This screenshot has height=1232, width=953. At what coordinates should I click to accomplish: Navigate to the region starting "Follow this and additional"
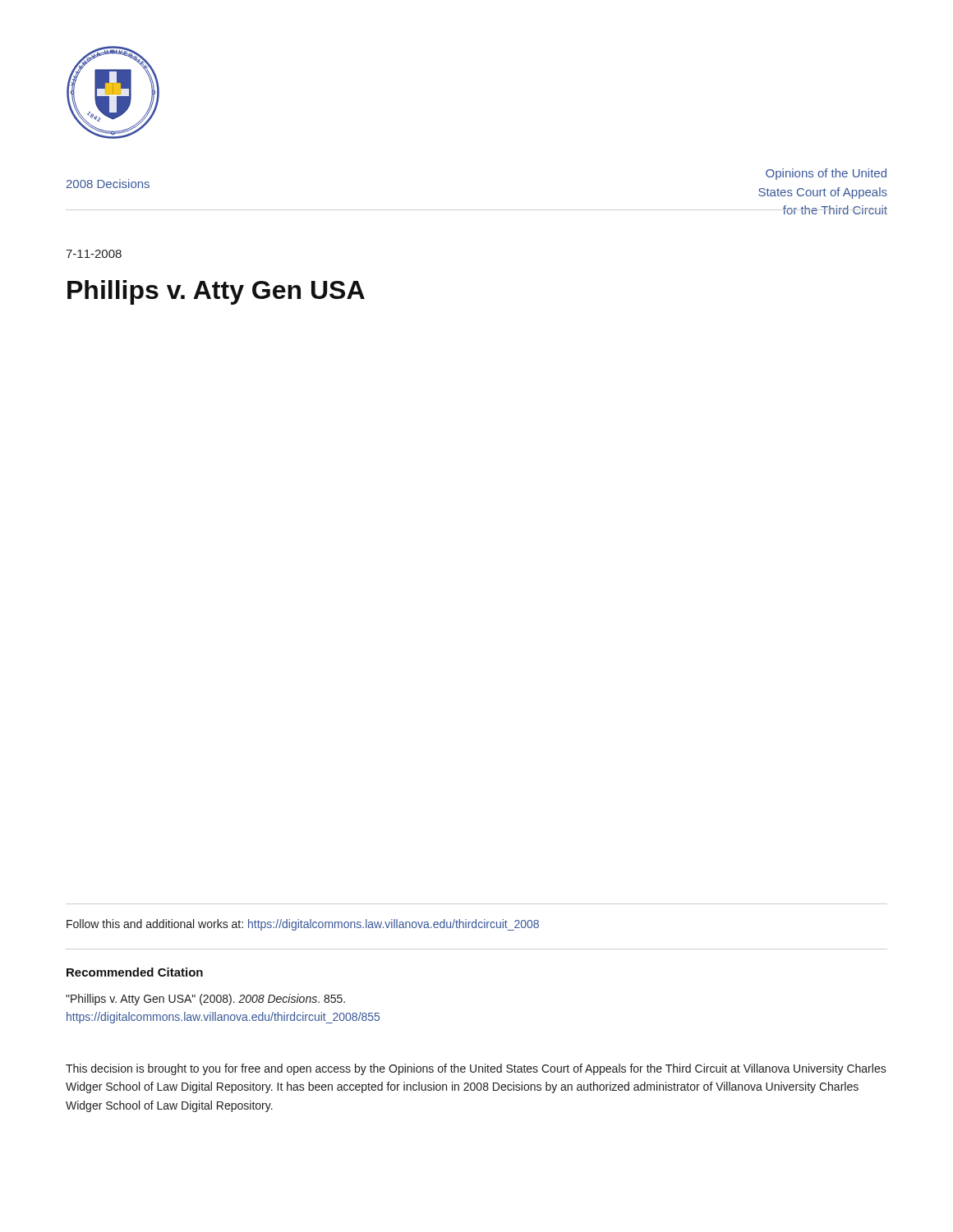point(303,924)
